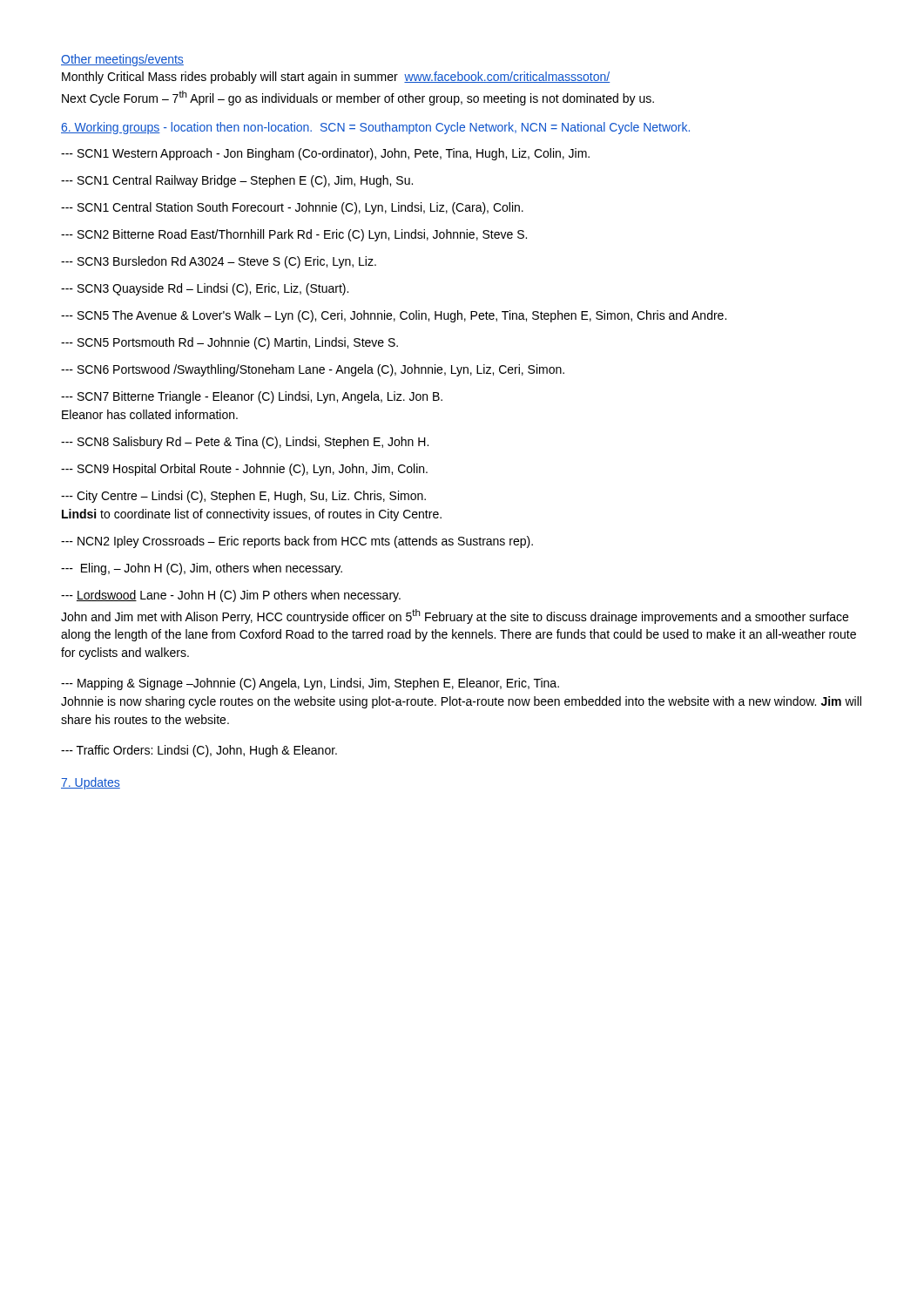The image size is (924, 1307).
Task: Find the list item containing "--- City Centre – Lindsi (C), Stephen E,"
Action: pos(252,505)
